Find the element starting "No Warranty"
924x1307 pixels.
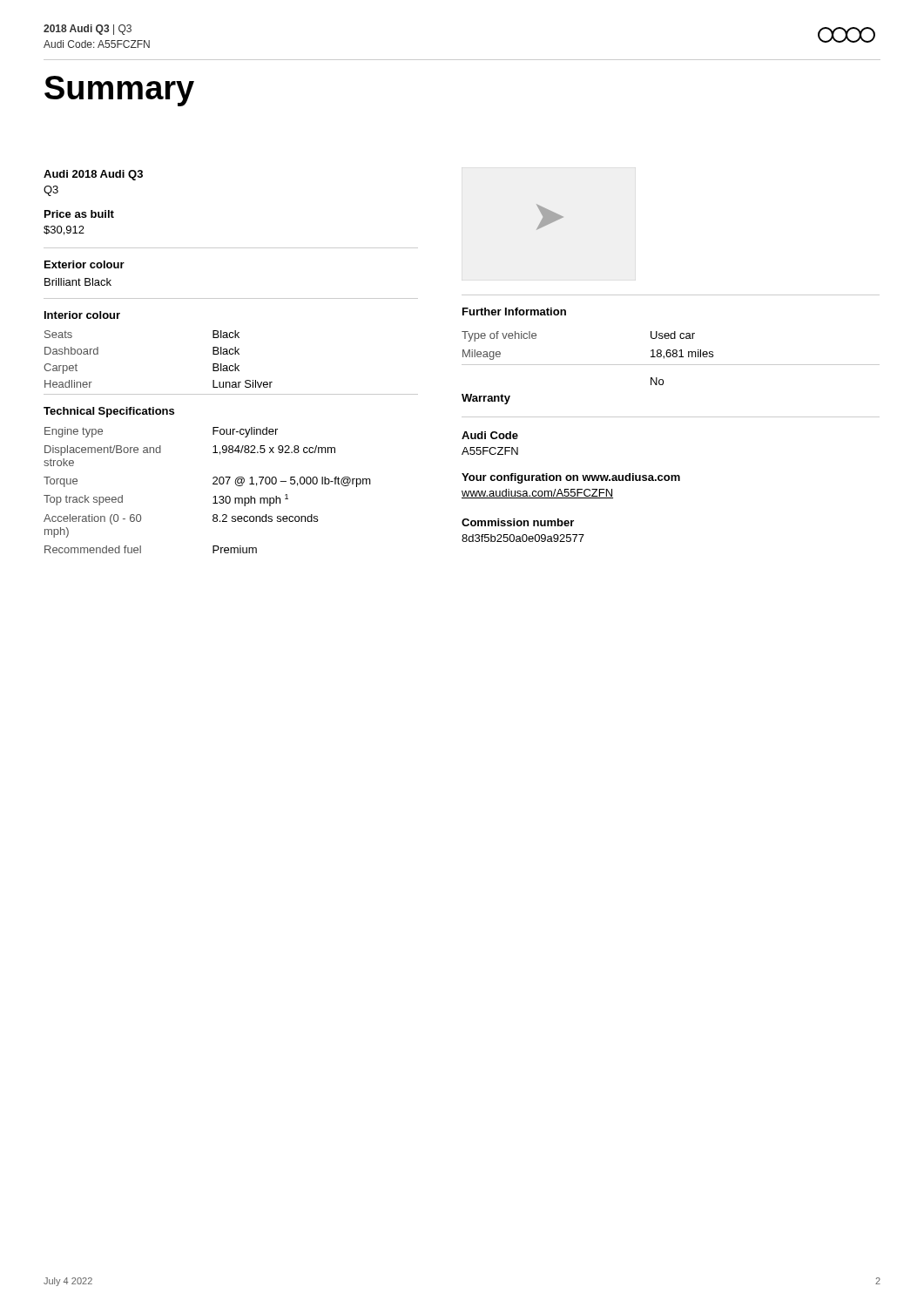click(x=671, y=389)
